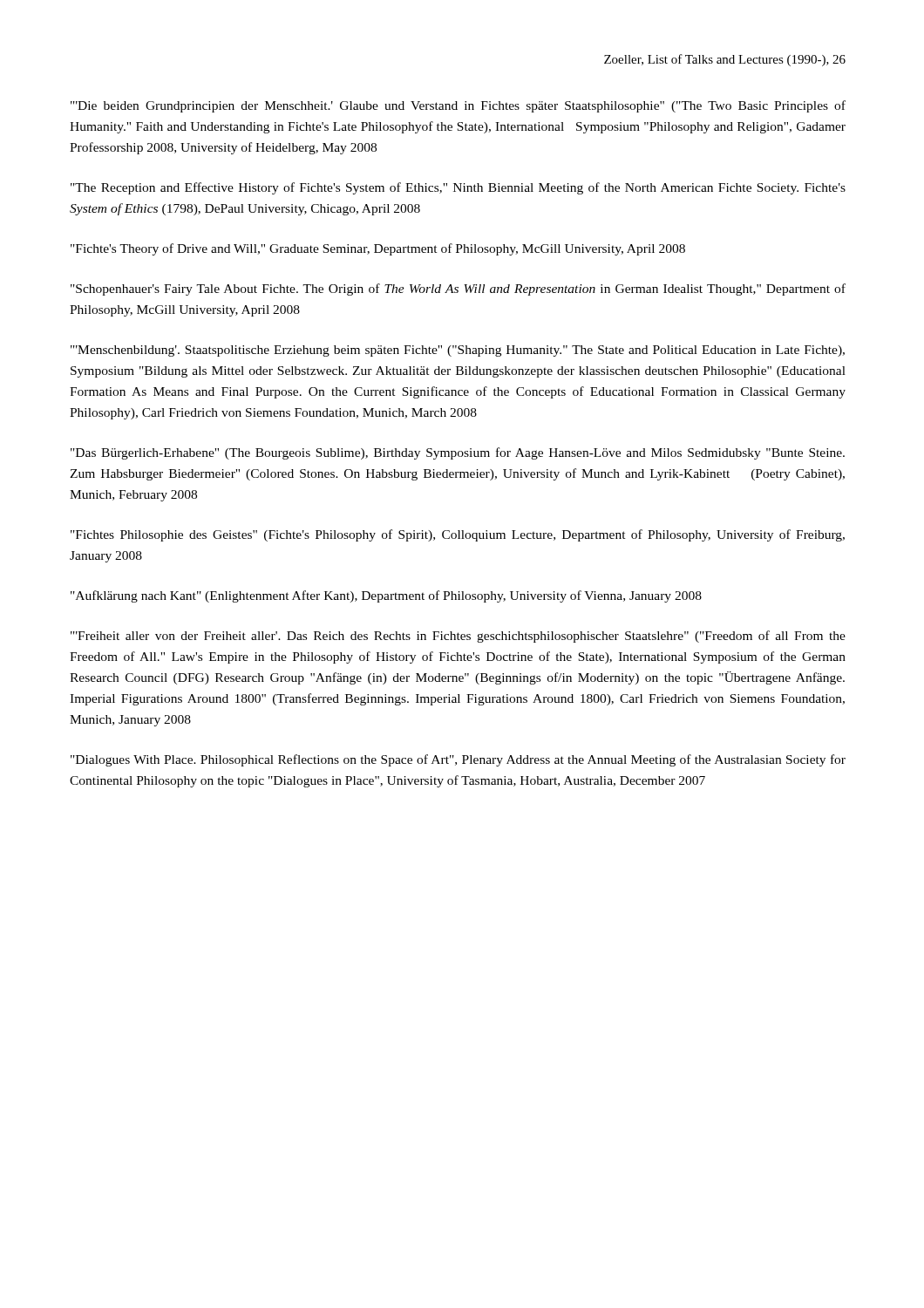This screenshot has height=1308, width=924.
Task: Select the text block containing ""'Menschenbildung'. Staatspolitische Erziehung"
Action: point(458,381)
